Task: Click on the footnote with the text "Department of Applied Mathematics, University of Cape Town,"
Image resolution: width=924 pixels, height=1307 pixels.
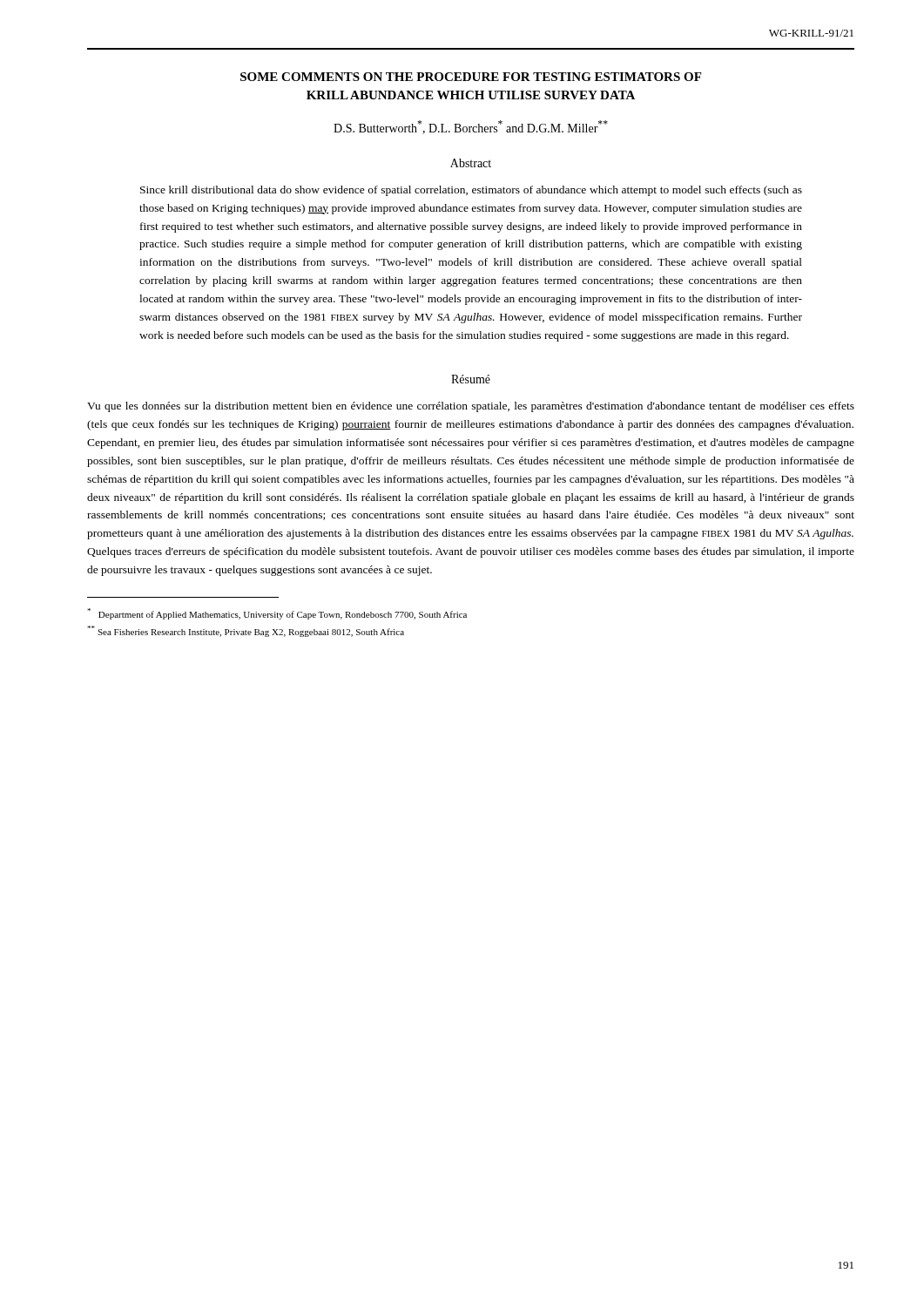Action: 277,622
